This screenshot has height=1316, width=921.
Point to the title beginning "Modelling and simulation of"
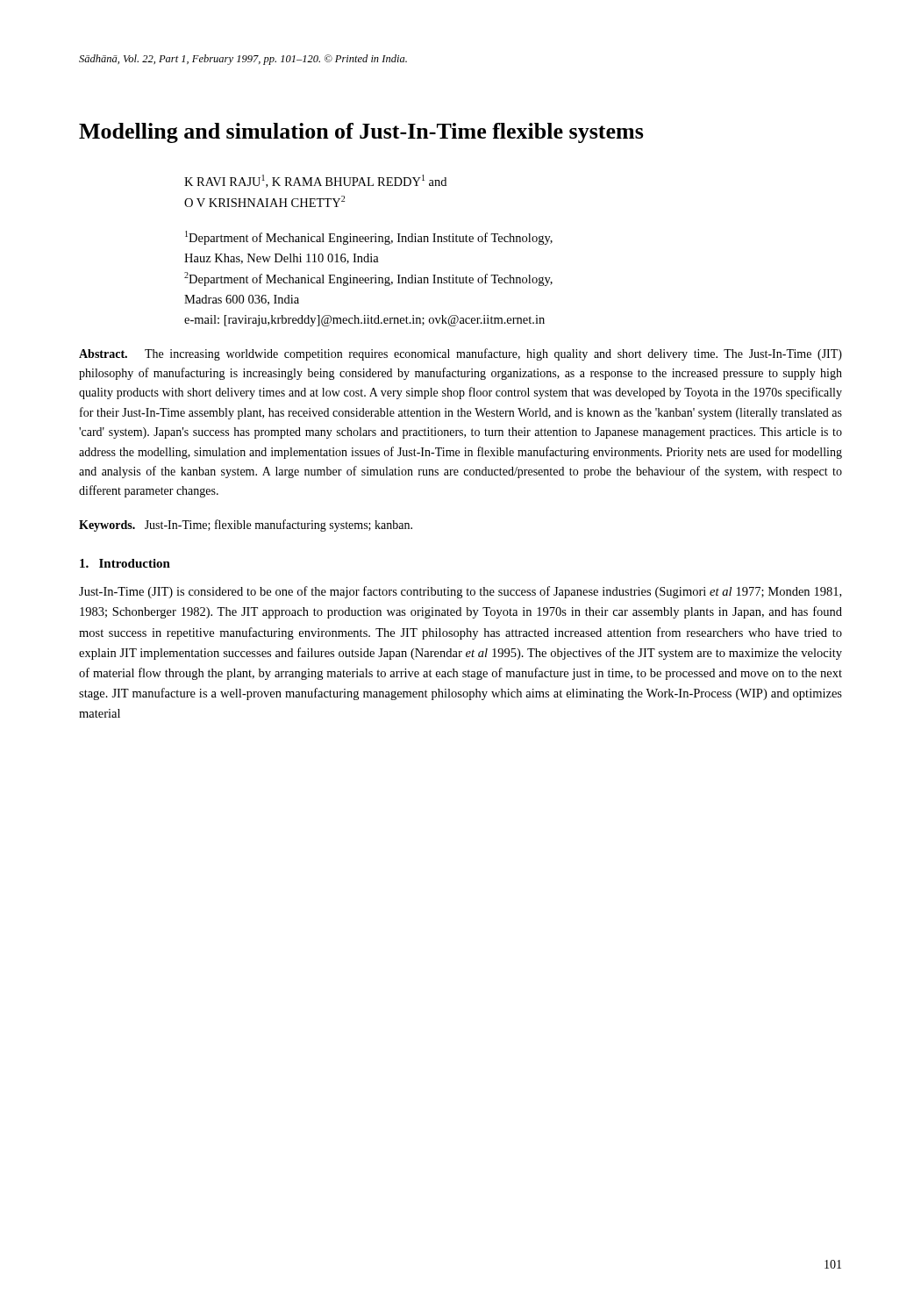point(361,131)
